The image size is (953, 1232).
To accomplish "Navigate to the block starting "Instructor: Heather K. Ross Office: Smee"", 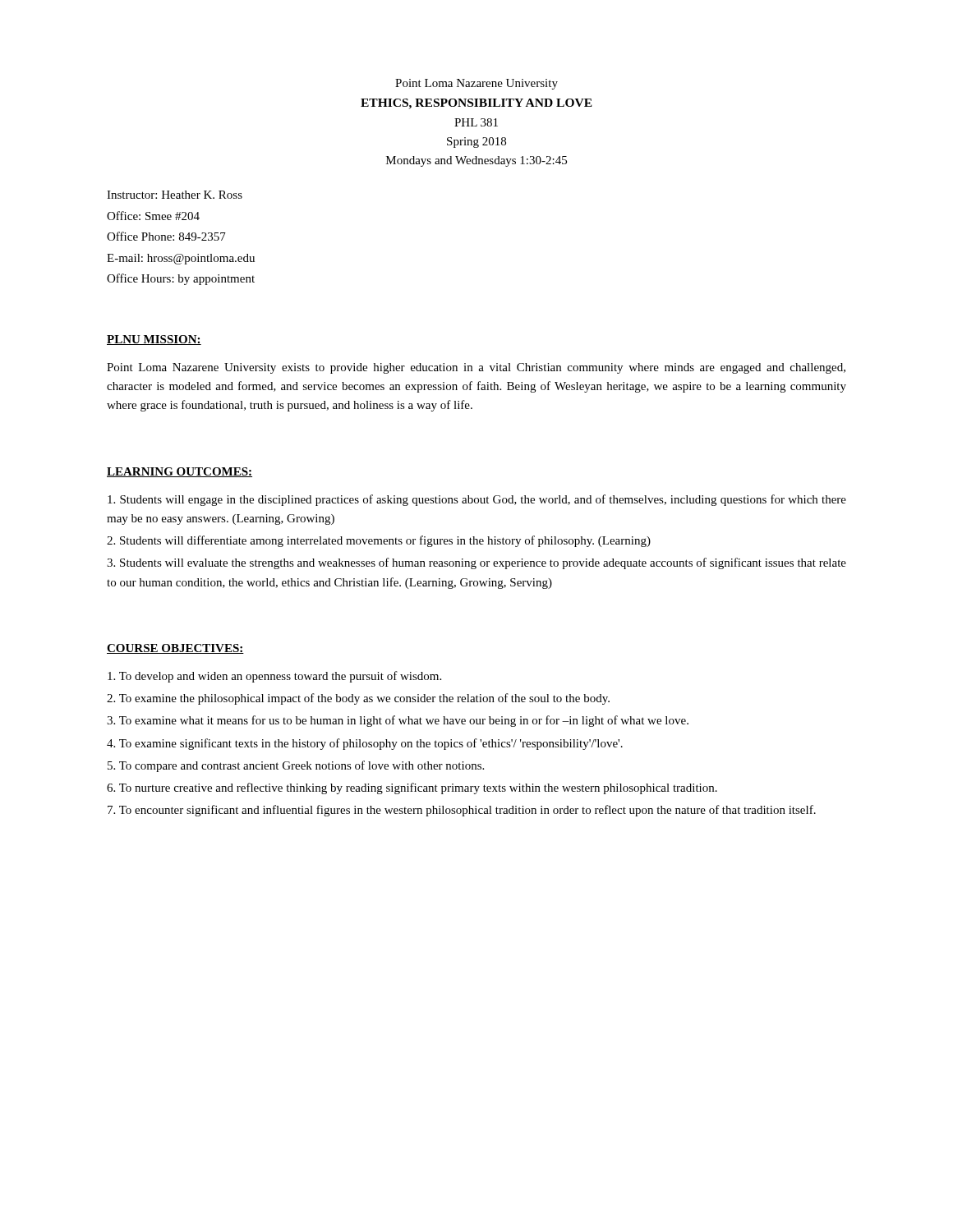I will 181,237.
